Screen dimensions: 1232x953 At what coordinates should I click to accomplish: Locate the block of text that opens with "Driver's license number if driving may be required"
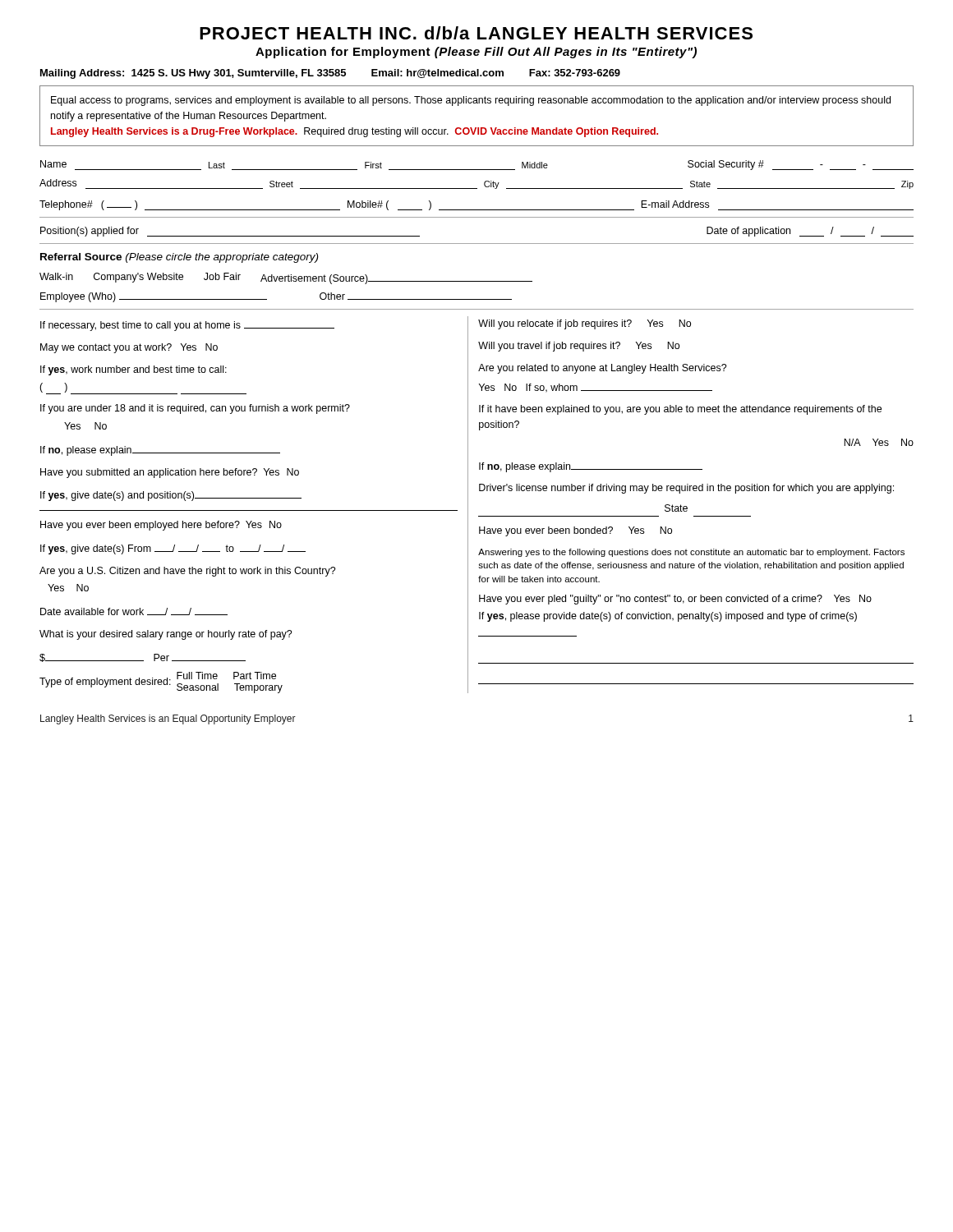tap(696, 499)
